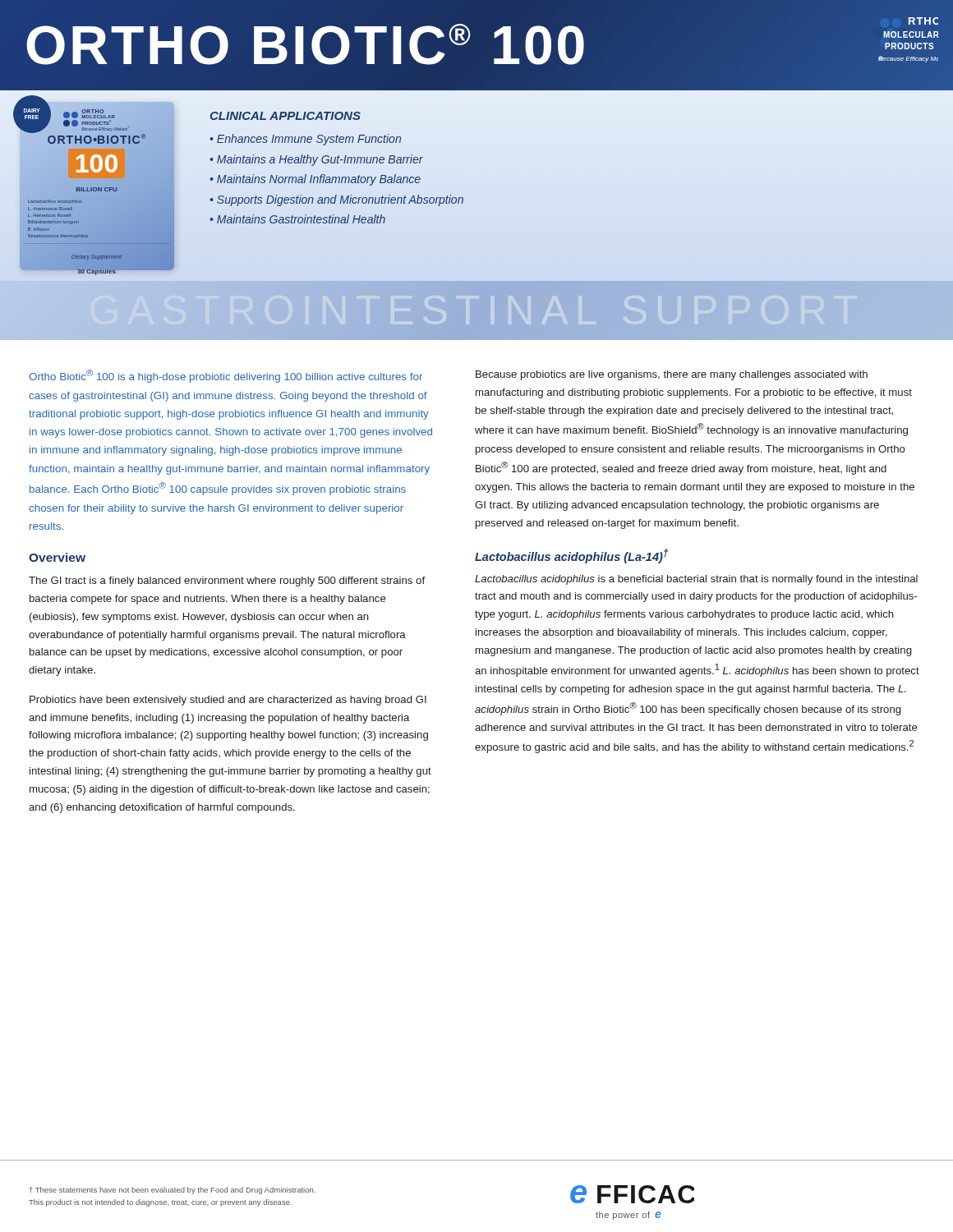Find the text block with the text "Ortho Biotic® 100 is a high-dose"
953x1232 pixels.
[231, 450]
